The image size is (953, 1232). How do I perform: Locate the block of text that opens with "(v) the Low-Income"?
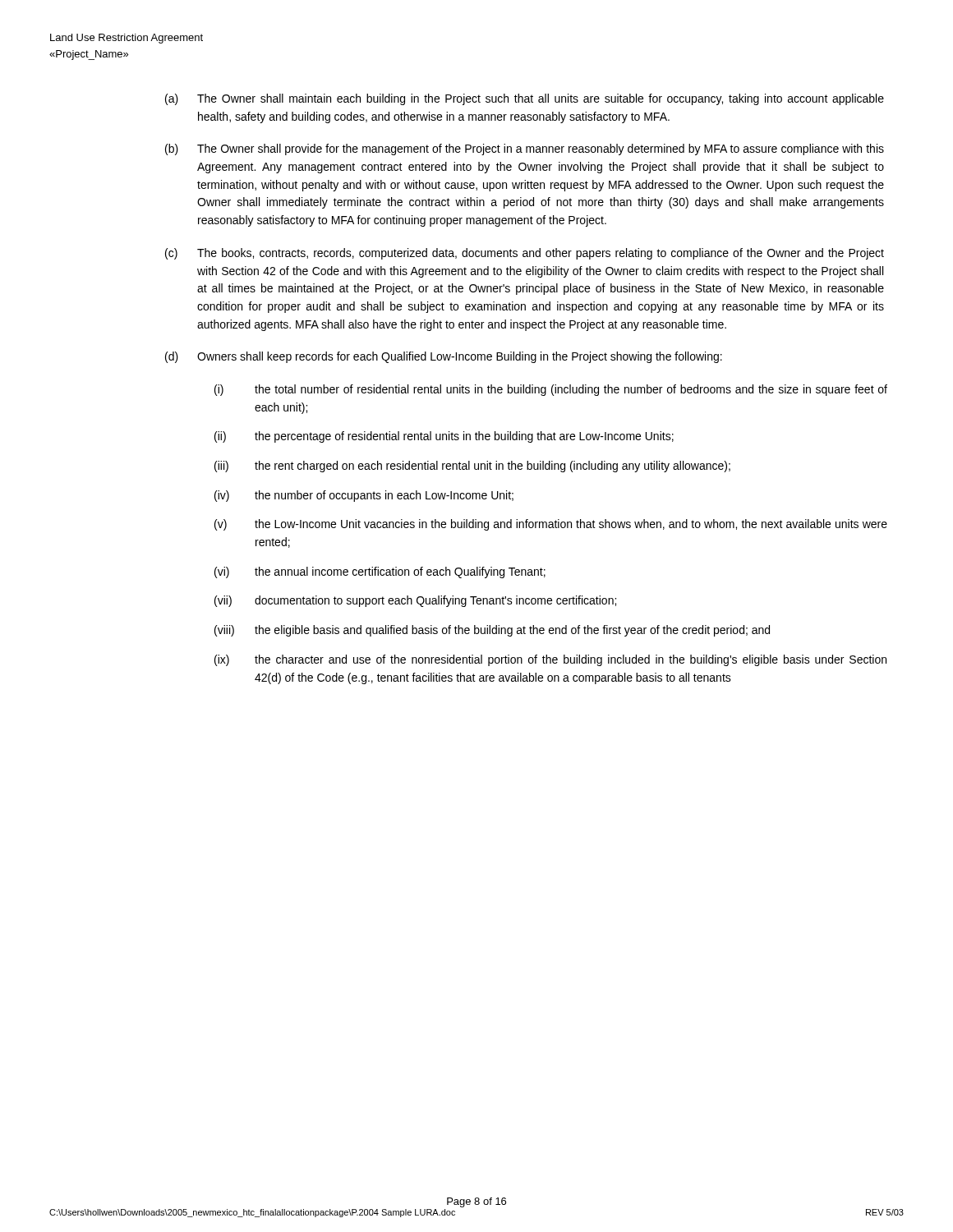[x=550, y=534]
